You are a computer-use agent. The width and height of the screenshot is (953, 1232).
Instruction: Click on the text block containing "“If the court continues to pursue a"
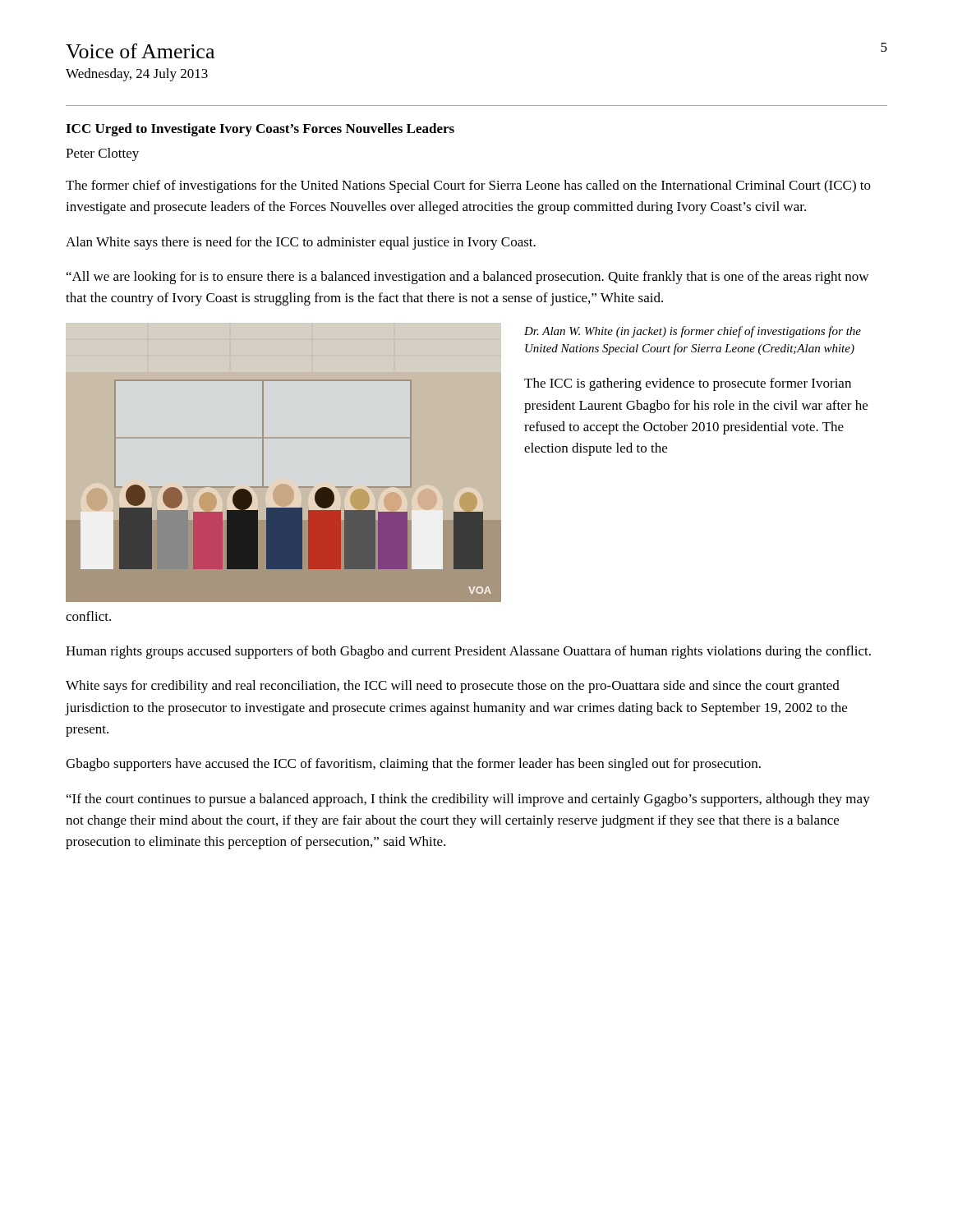pyautogui.click(x=468, y=820)
